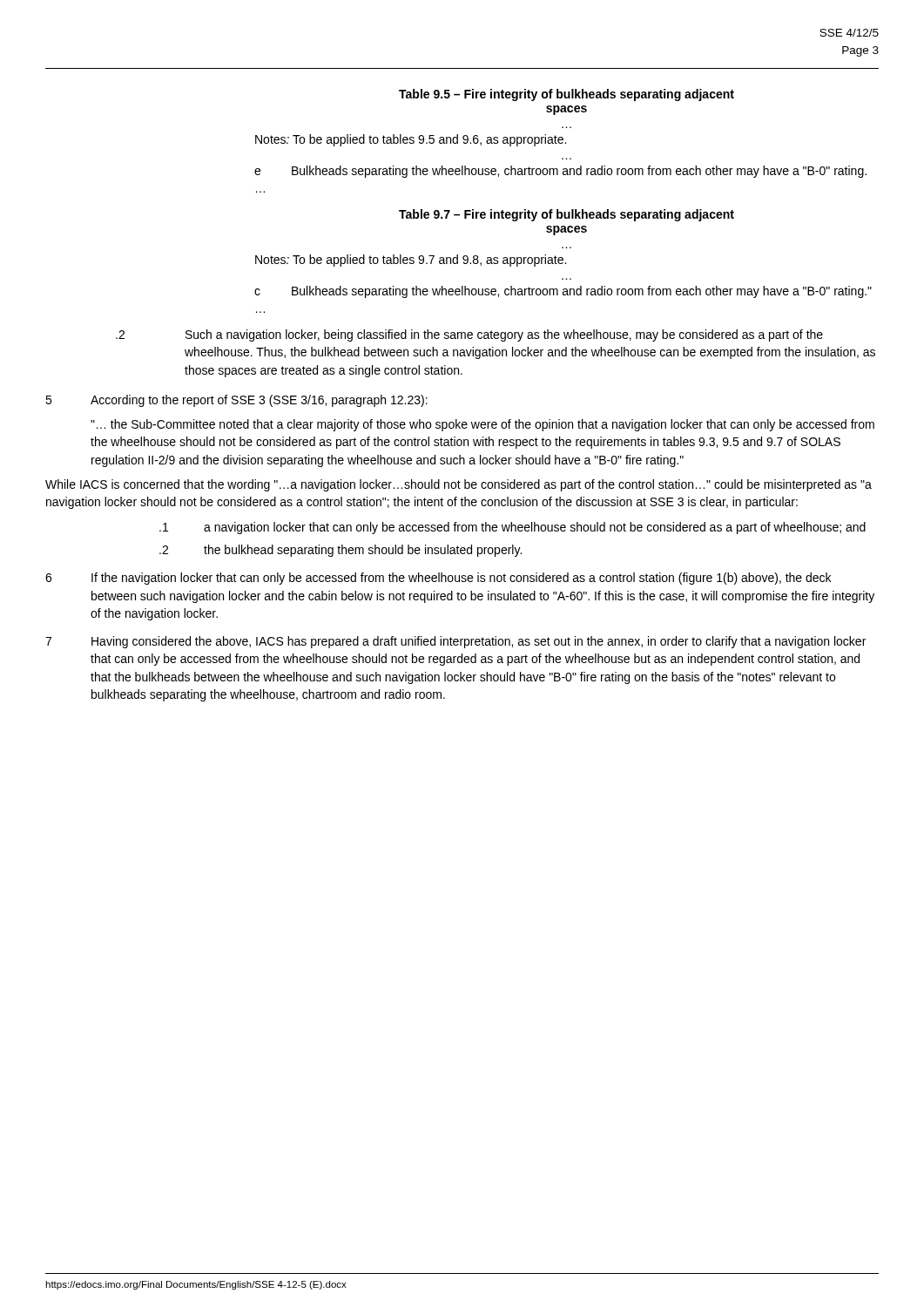Click the passage that begins "While IACS is concerned that the"

458,493
